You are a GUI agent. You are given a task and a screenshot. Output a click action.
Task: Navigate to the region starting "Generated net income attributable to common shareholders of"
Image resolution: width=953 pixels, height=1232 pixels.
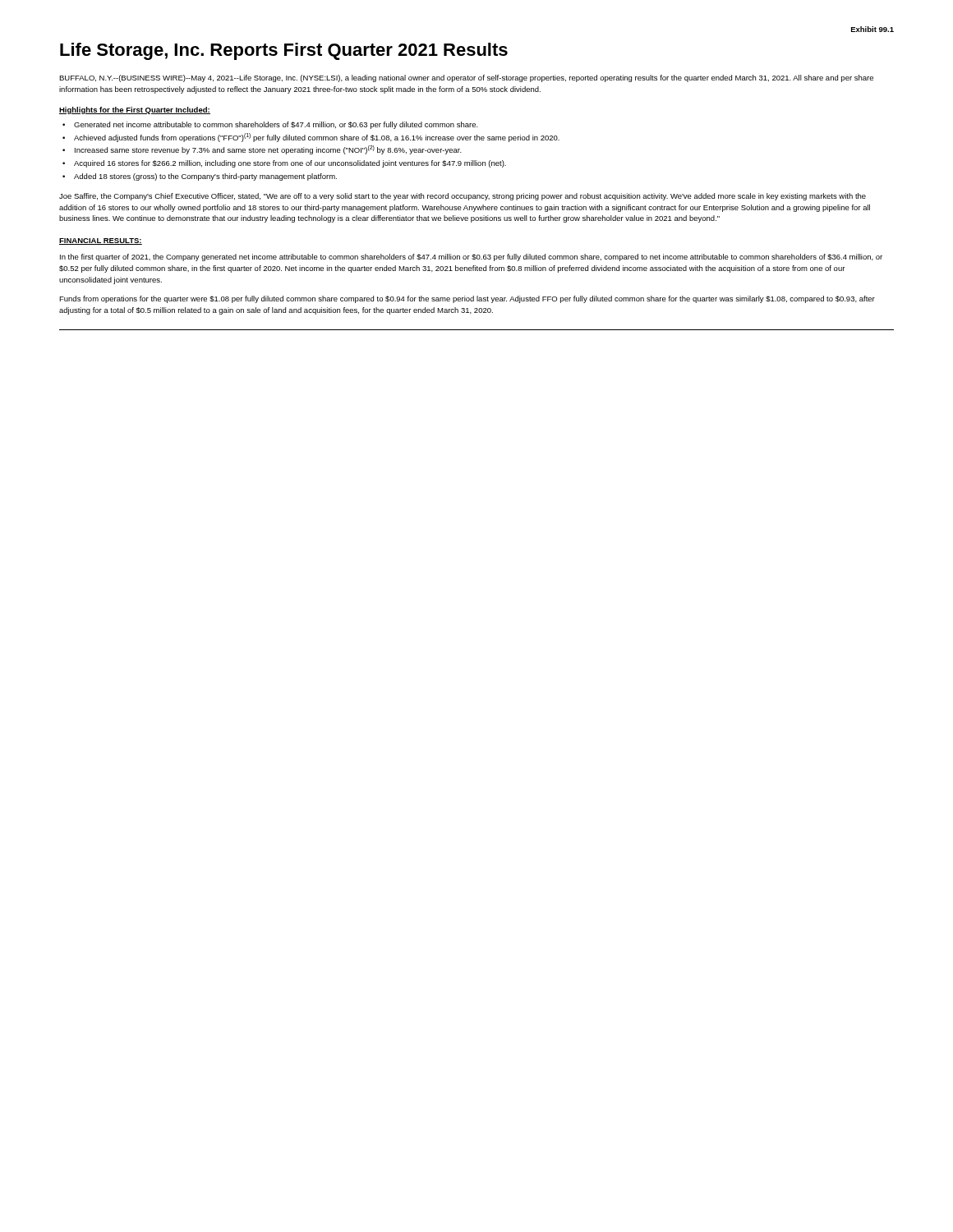click(276, 124)
